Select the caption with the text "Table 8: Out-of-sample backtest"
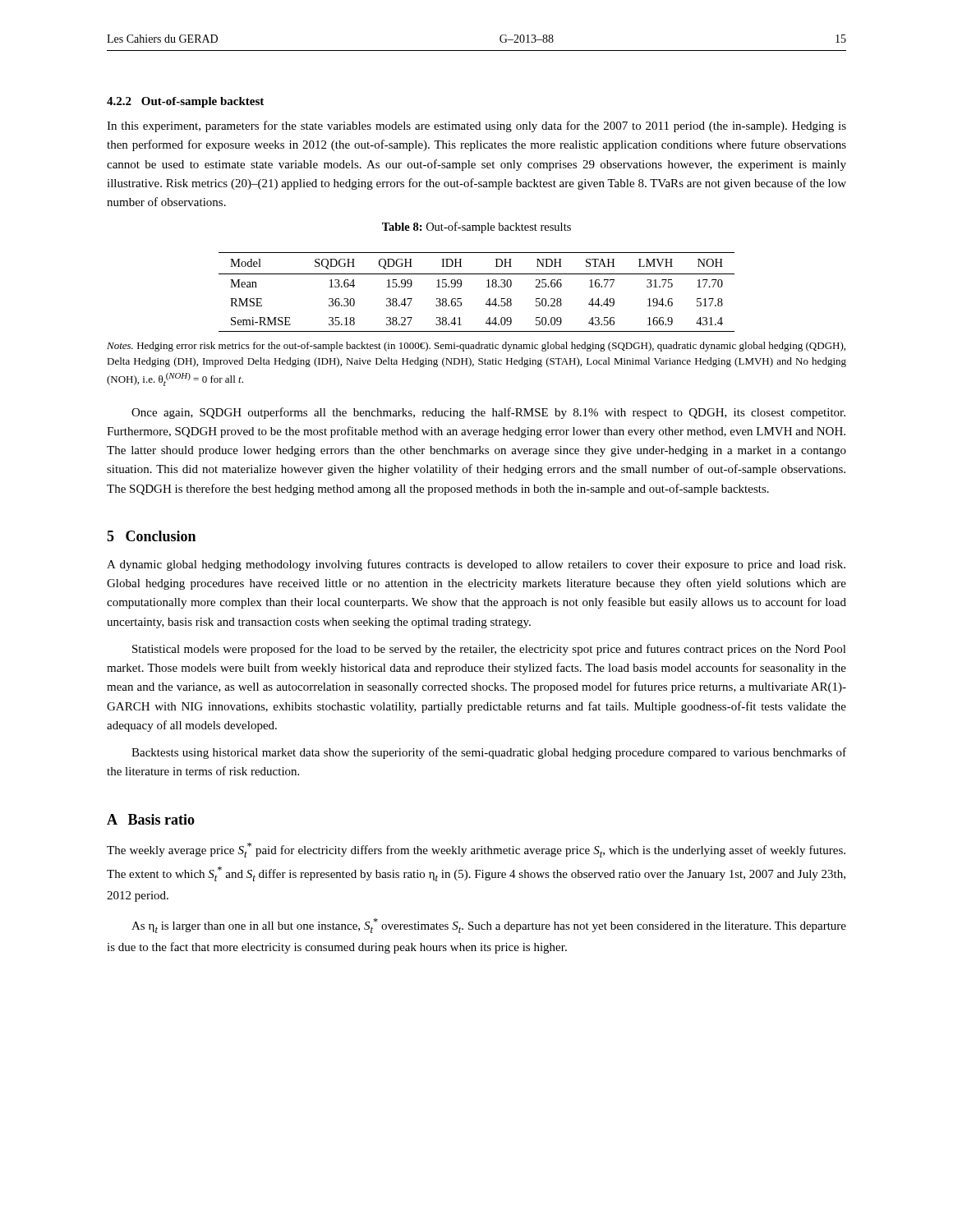The height and width of the screenshot is (1232, 953). [476, 227]
